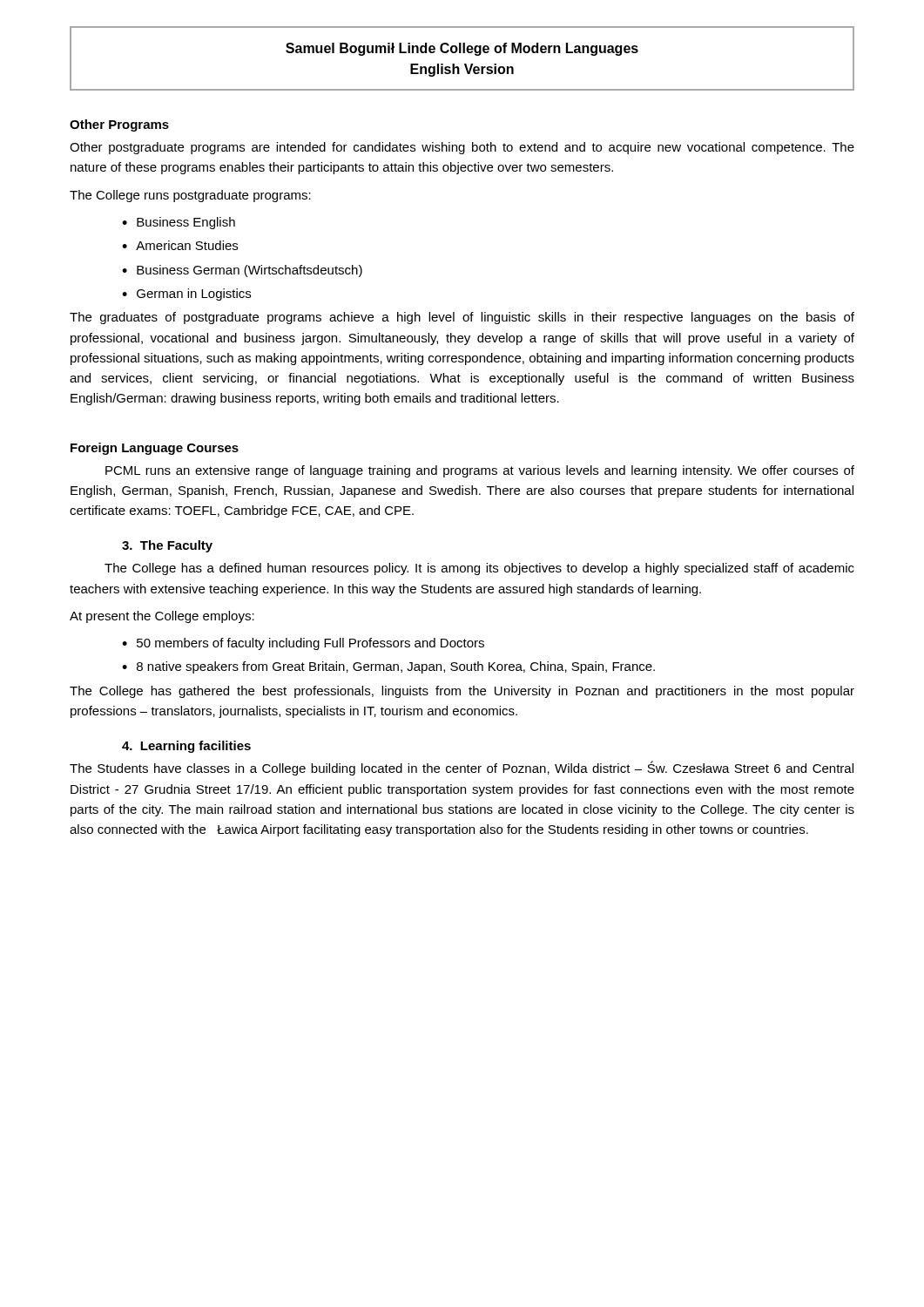This screenshot has height=1307, width=924.
Task: Navigate to the passage starting "PCML runs an"
Action: pyautogui.click(x=462, y=490)
